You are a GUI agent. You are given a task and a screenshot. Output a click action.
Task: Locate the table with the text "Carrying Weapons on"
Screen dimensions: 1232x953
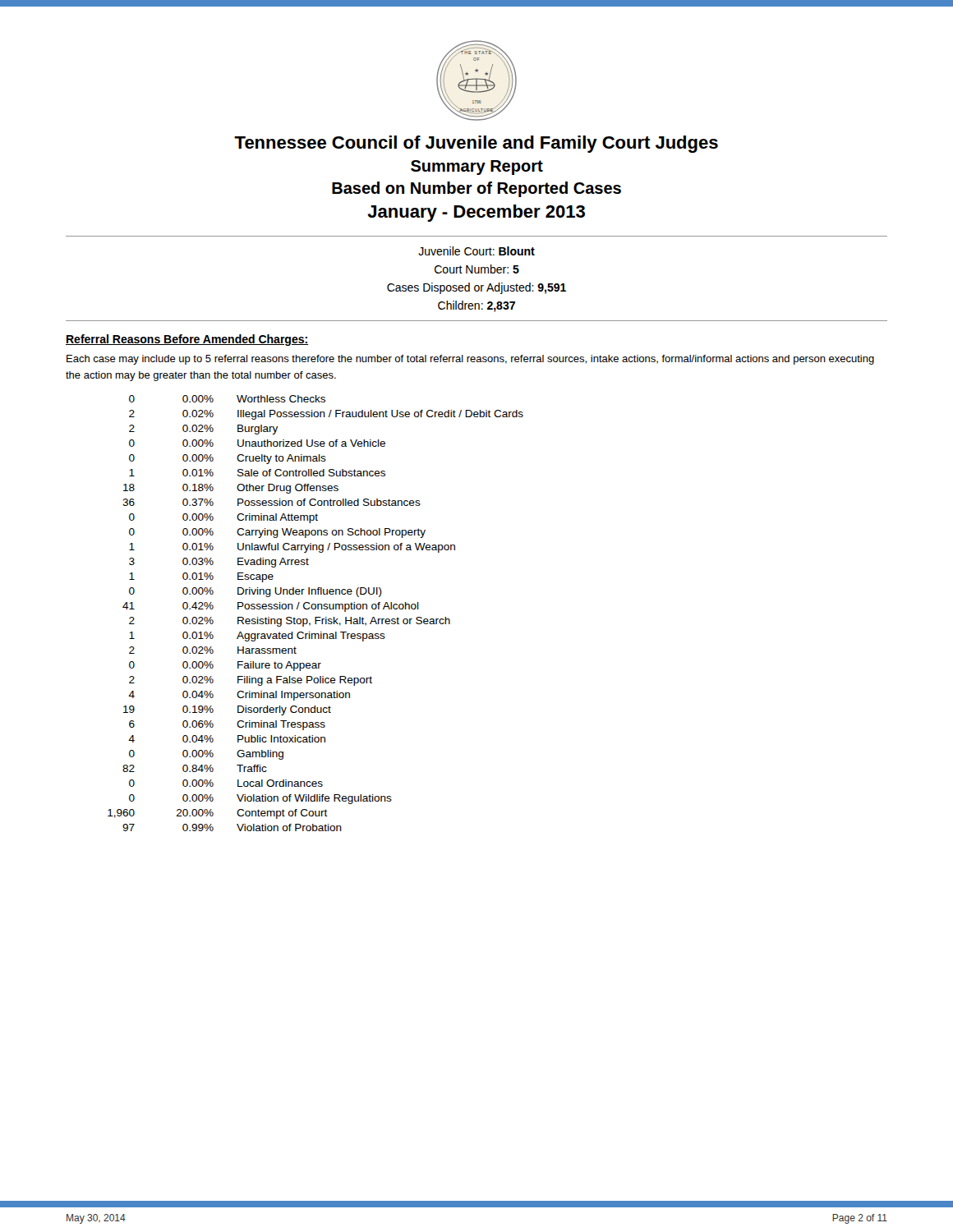(x=476, y=613)
